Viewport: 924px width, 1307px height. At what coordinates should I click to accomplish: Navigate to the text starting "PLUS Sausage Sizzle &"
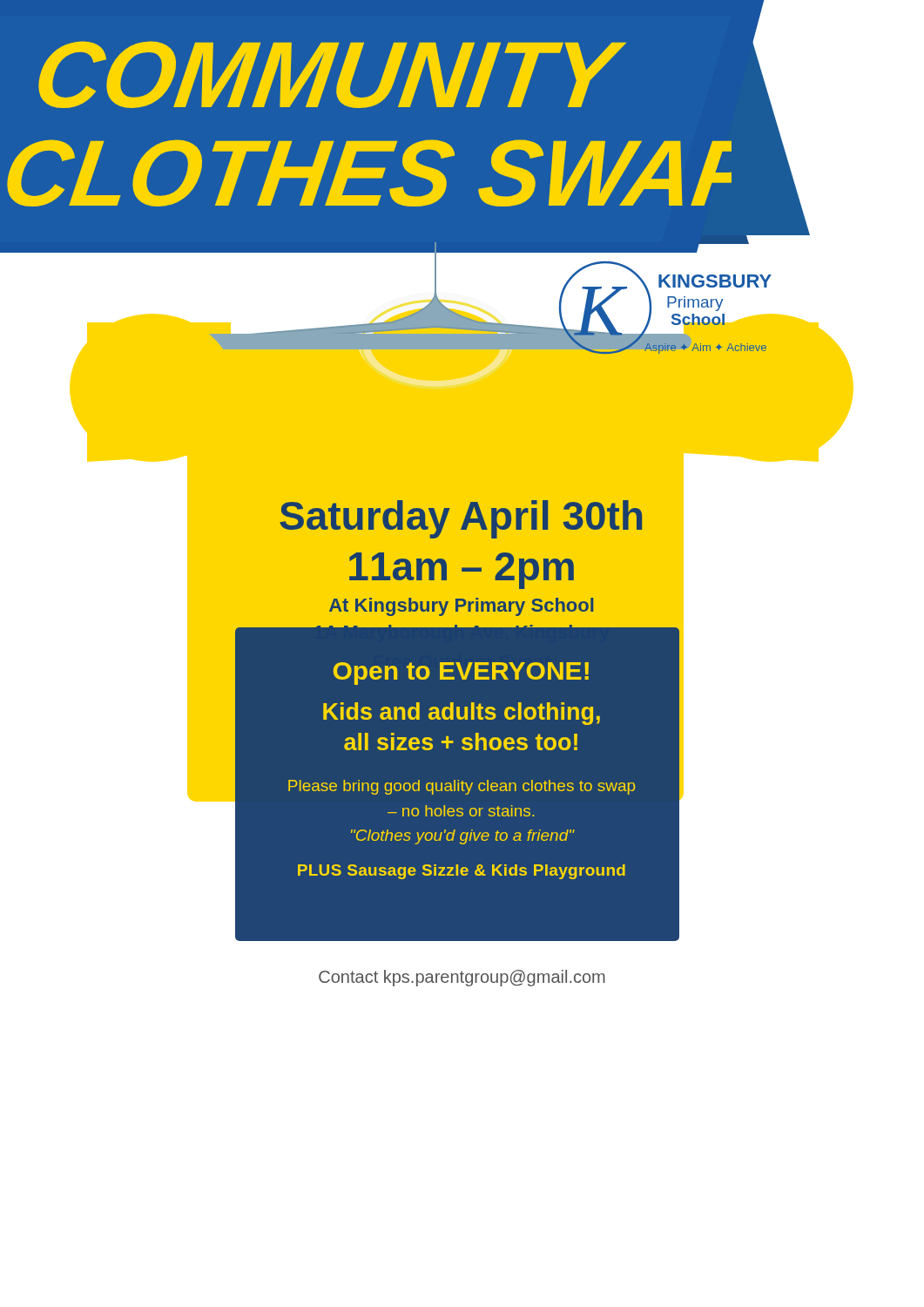(x=462, y=870)
